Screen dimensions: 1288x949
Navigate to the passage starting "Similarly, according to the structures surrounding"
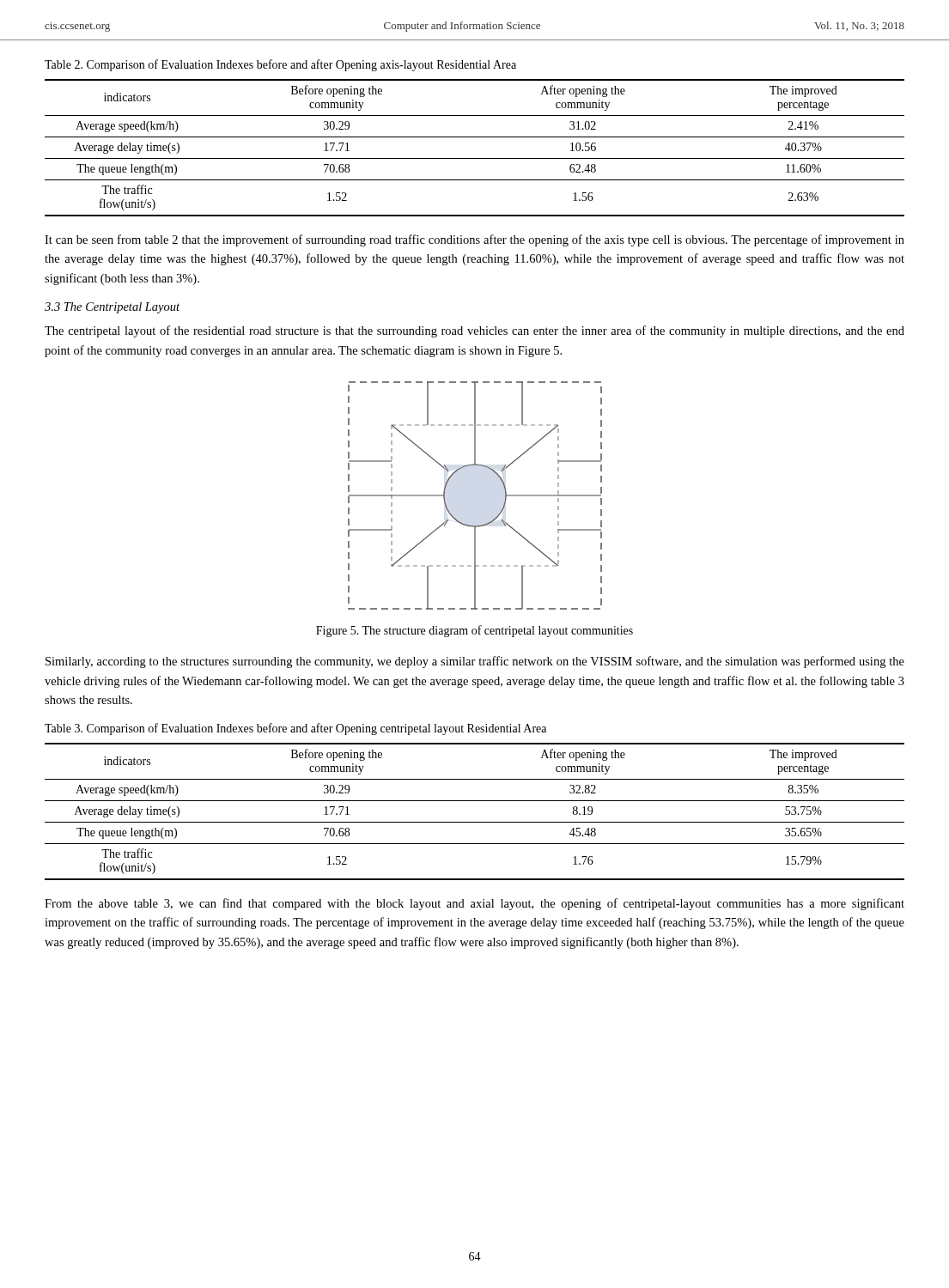tap(474, 681)
